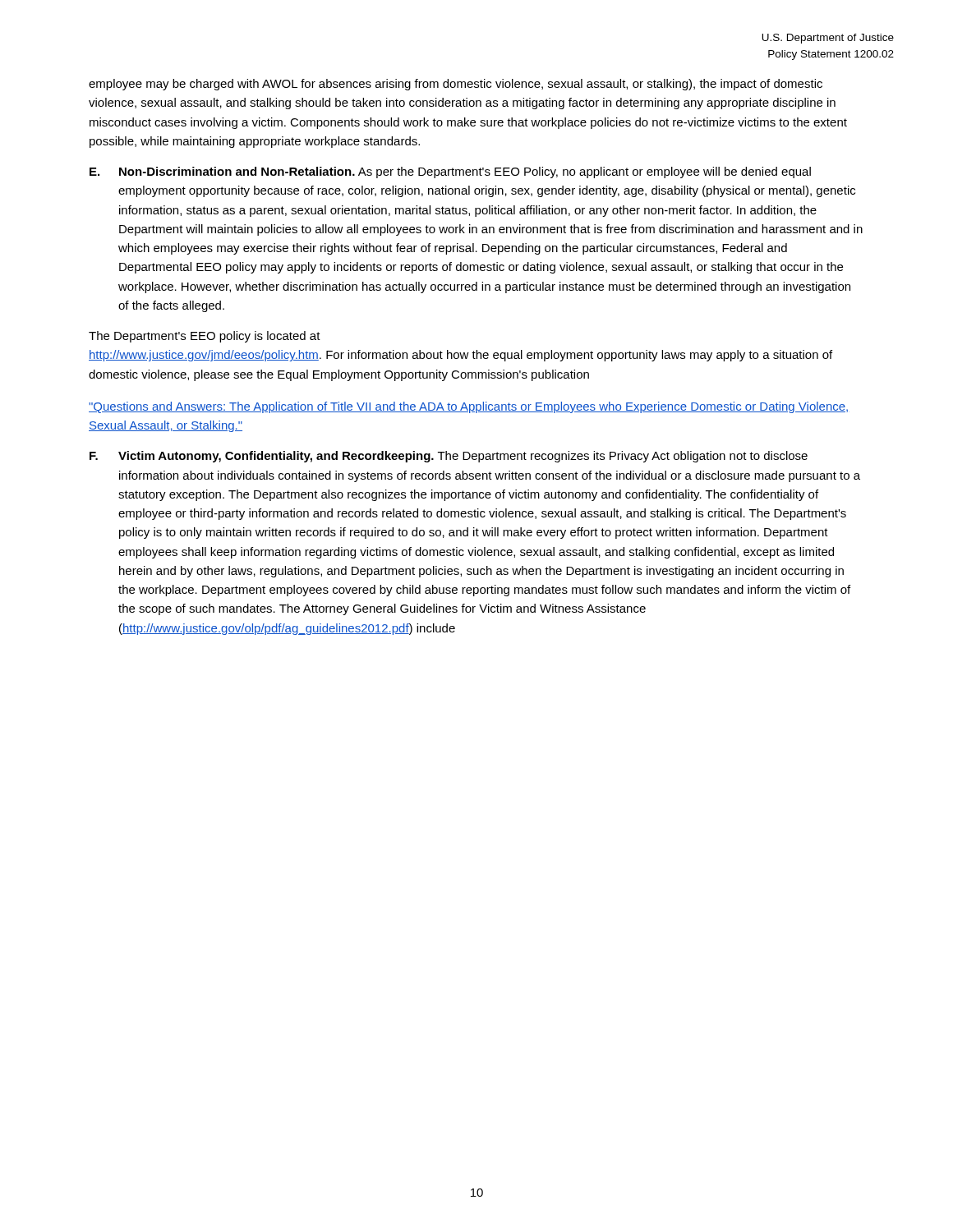Navigate to the text block starting "The Department's EEO policy is located at http://www.justice.gov/jmd/eeos/policy.htm."

point(461,355)
